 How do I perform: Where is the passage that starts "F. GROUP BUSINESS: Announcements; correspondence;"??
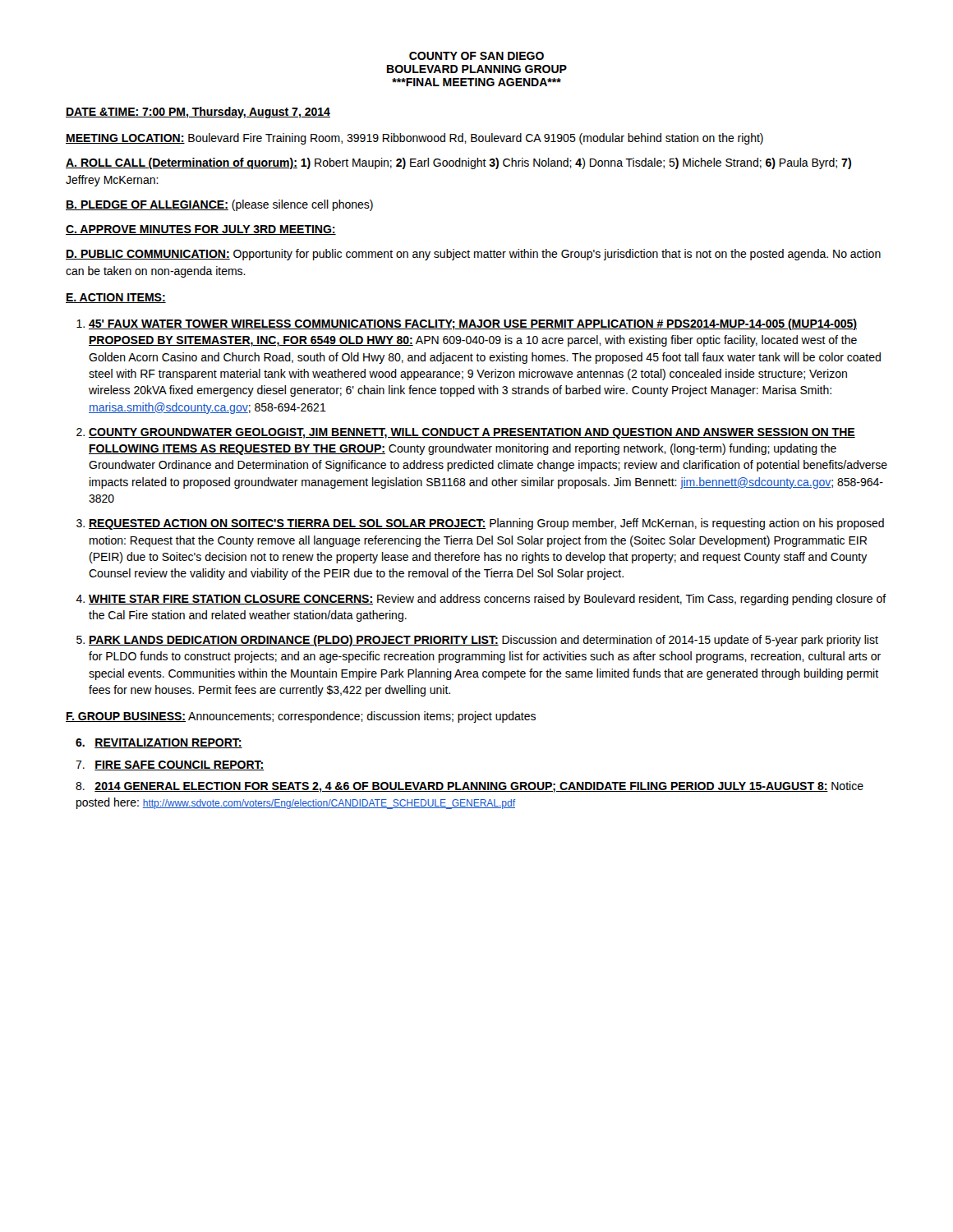[476, 716]
